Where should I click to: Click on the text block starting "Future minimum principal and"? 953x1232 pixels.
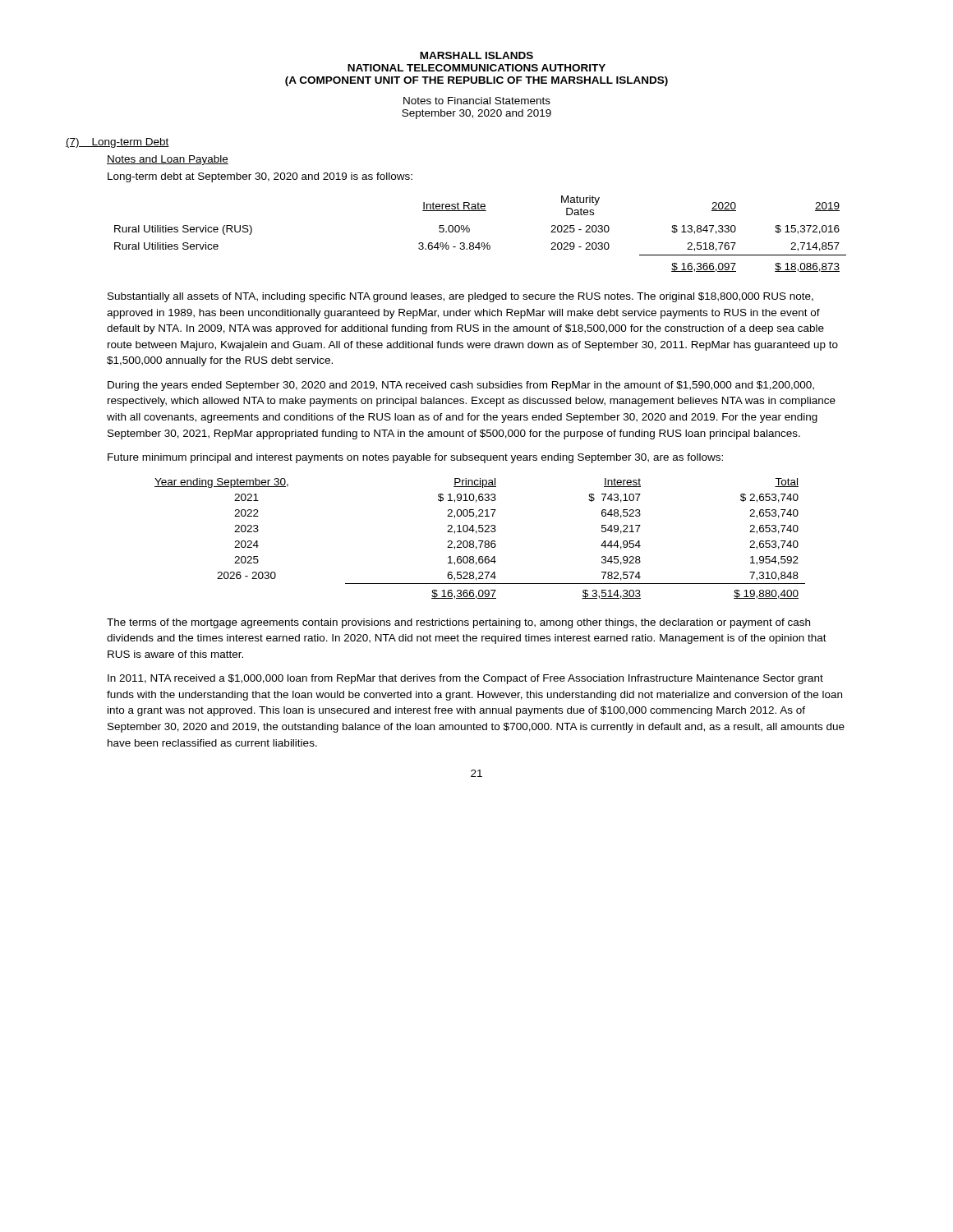click(415, 457)
